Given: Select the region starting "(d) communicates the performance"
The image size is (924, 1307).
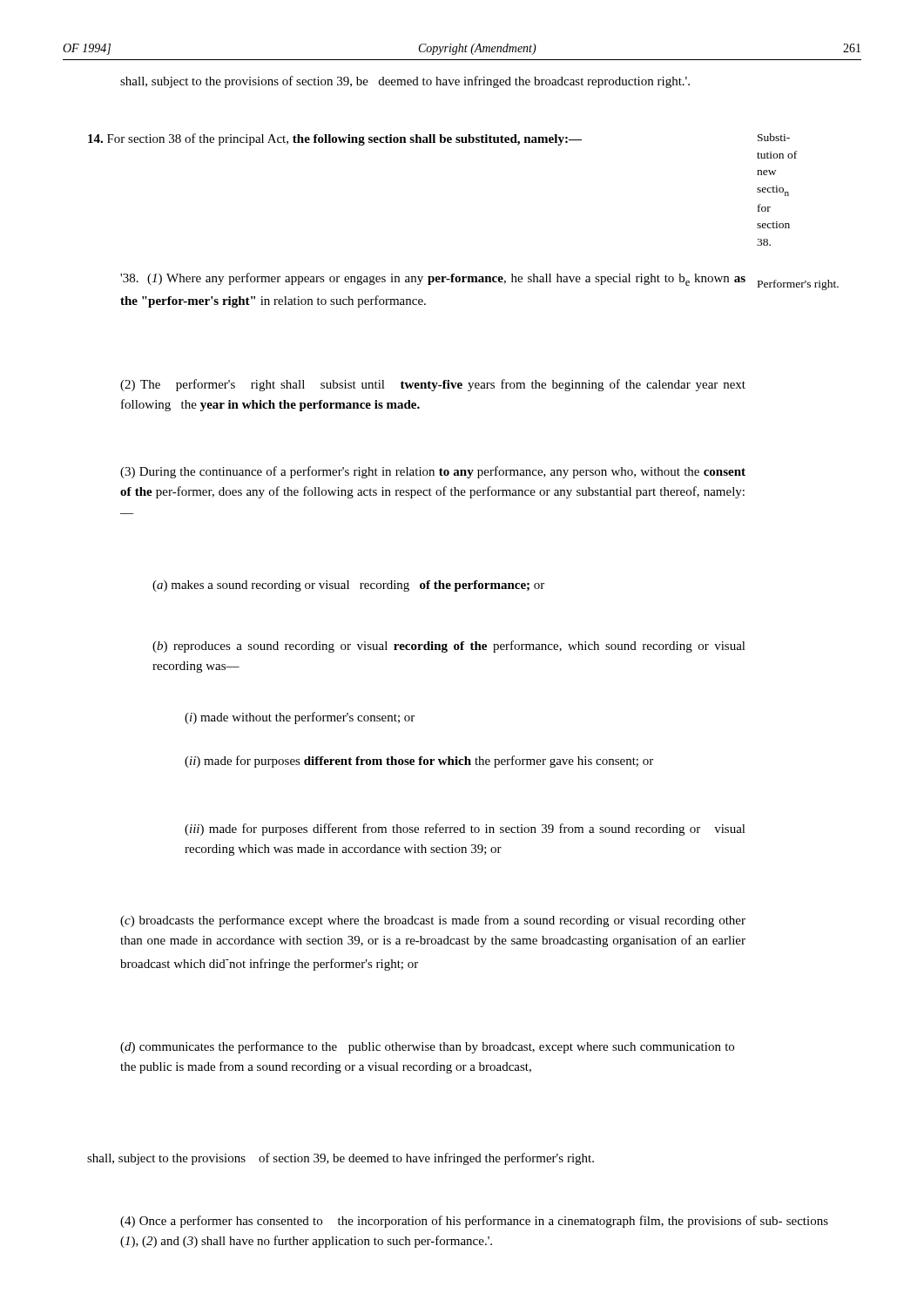Looking at the screenshot, I should [433, 1057].
